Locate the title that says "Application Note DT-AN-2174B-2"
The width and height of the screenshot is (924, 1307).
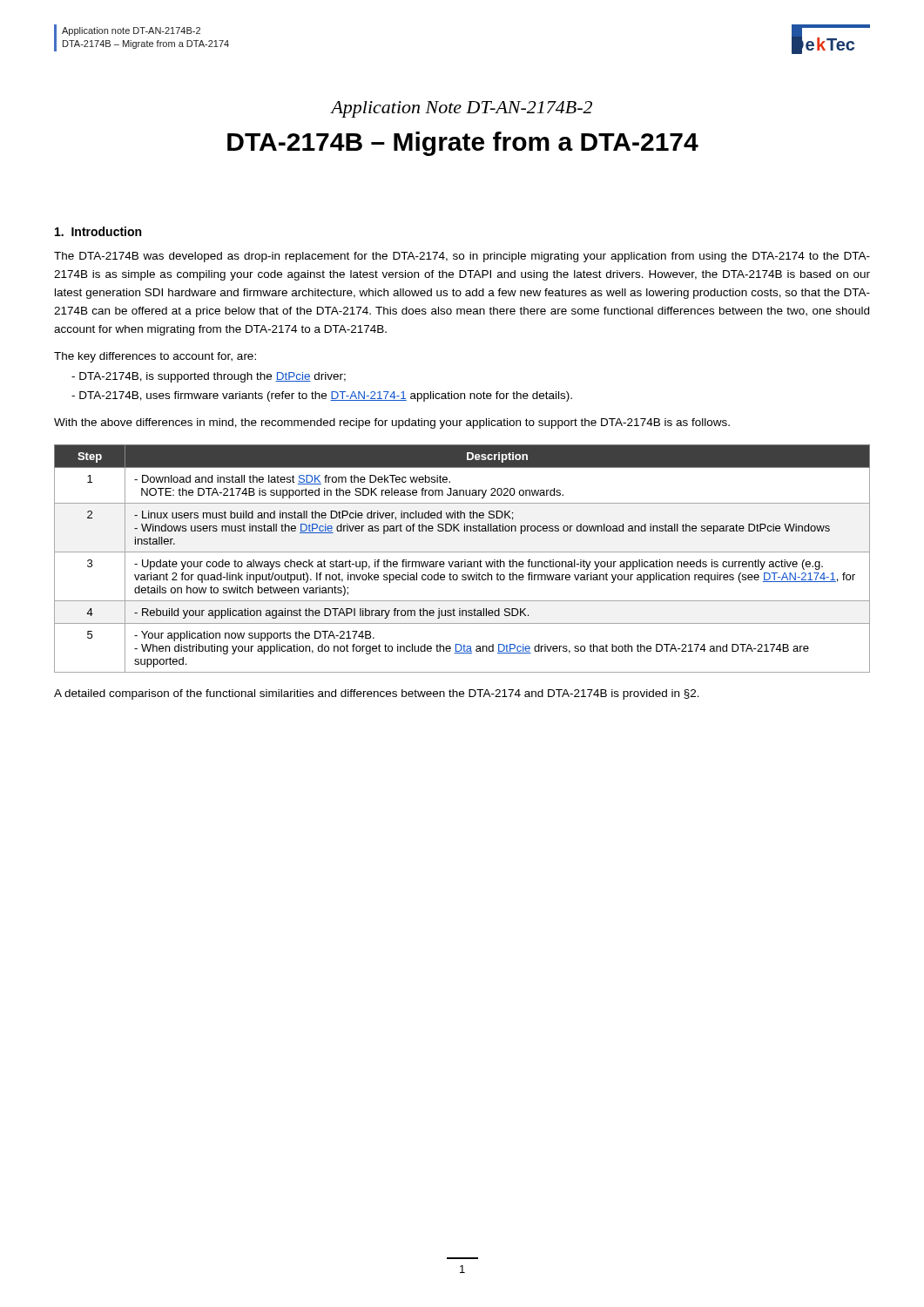coord(462,107)
